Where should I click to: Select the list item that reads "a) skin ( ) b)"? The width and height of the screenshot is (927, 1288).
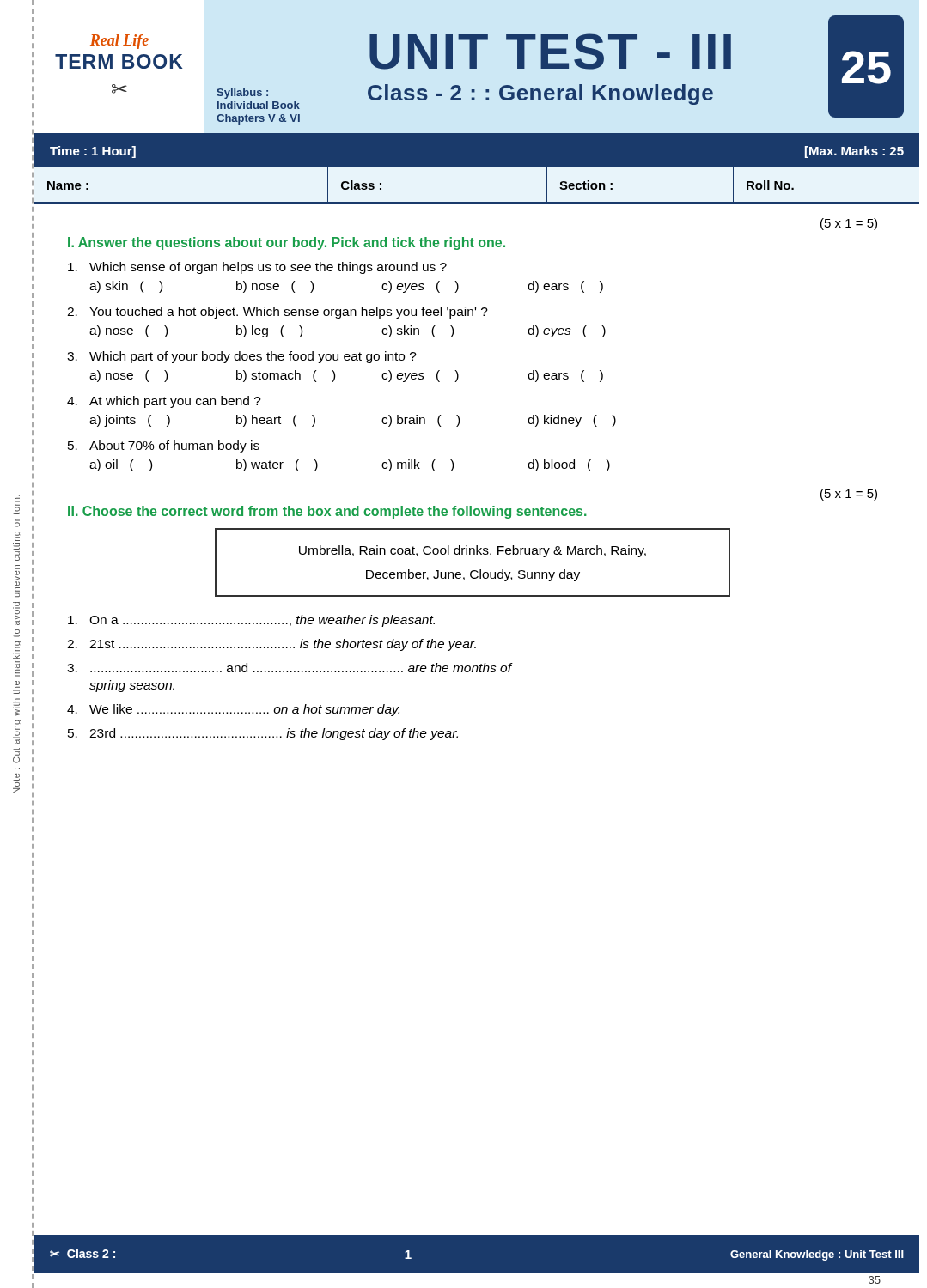[115, 286]
